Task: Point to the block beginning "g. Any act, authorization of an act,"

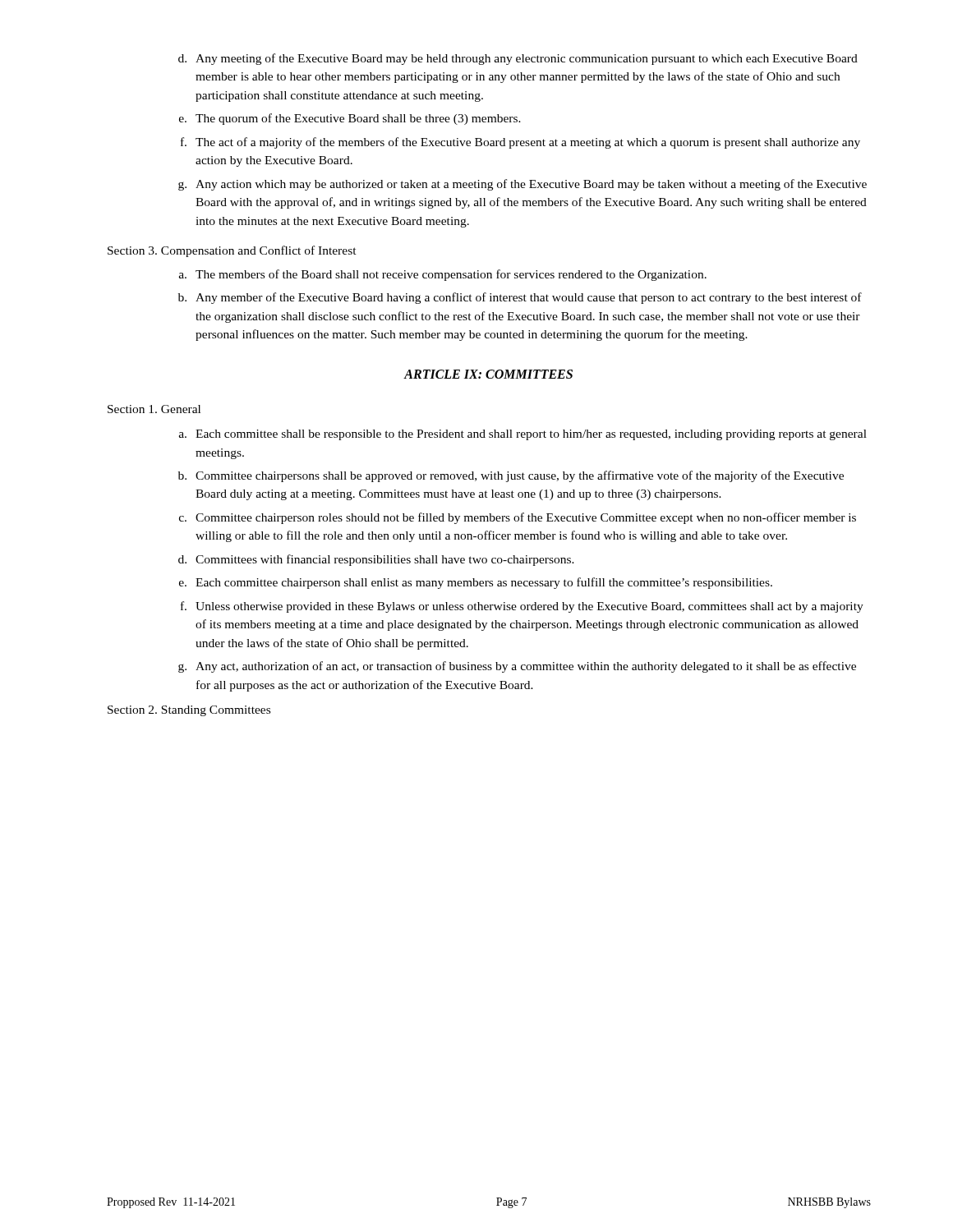Action: 513,676
